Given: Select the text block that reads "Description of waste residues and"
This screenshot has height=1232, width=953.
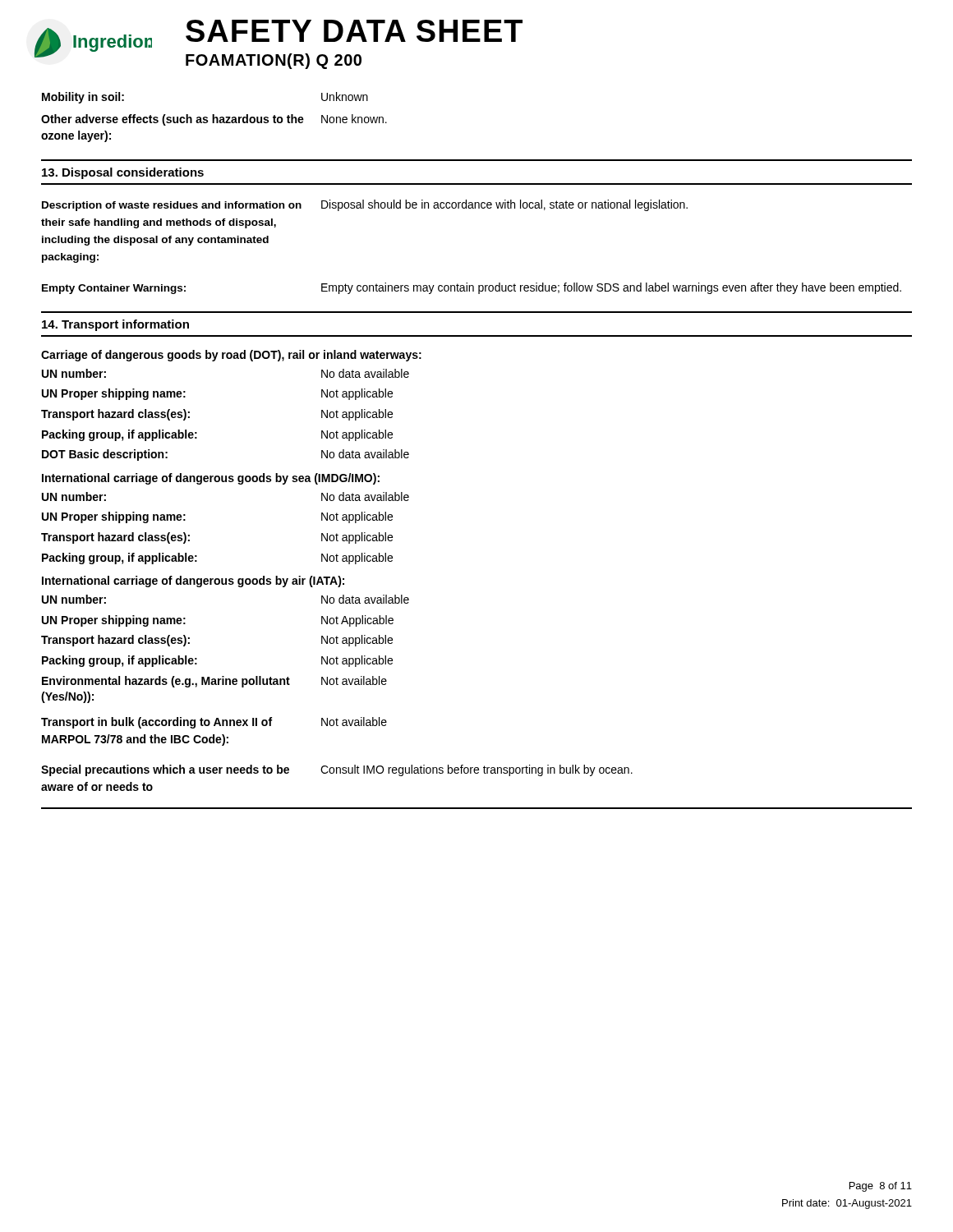Looking at the screenshot, I should pyautogui.click(x=365, y=205).
